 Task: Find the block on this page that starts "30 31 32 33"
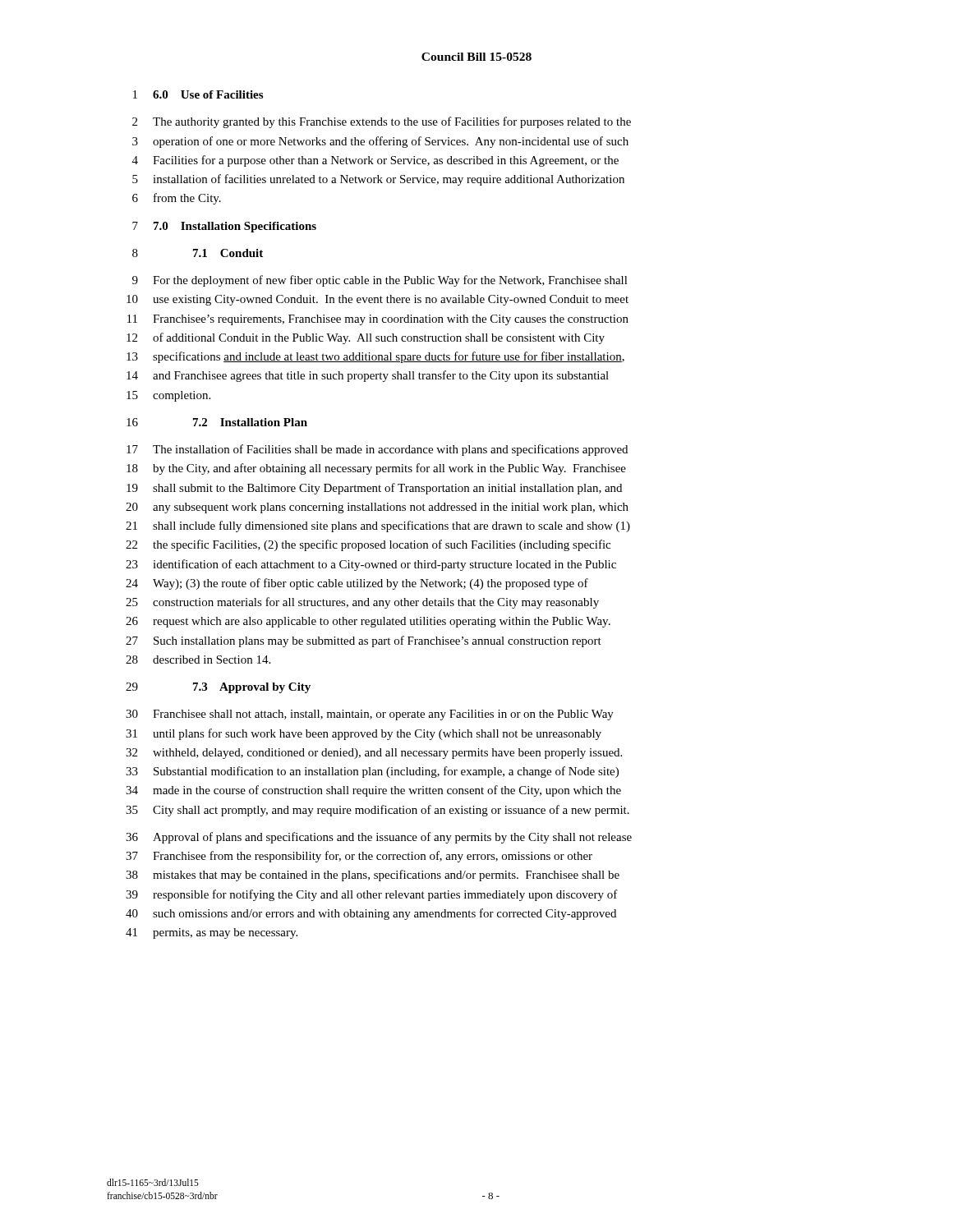pyautogui.click(x=476, y=762)
